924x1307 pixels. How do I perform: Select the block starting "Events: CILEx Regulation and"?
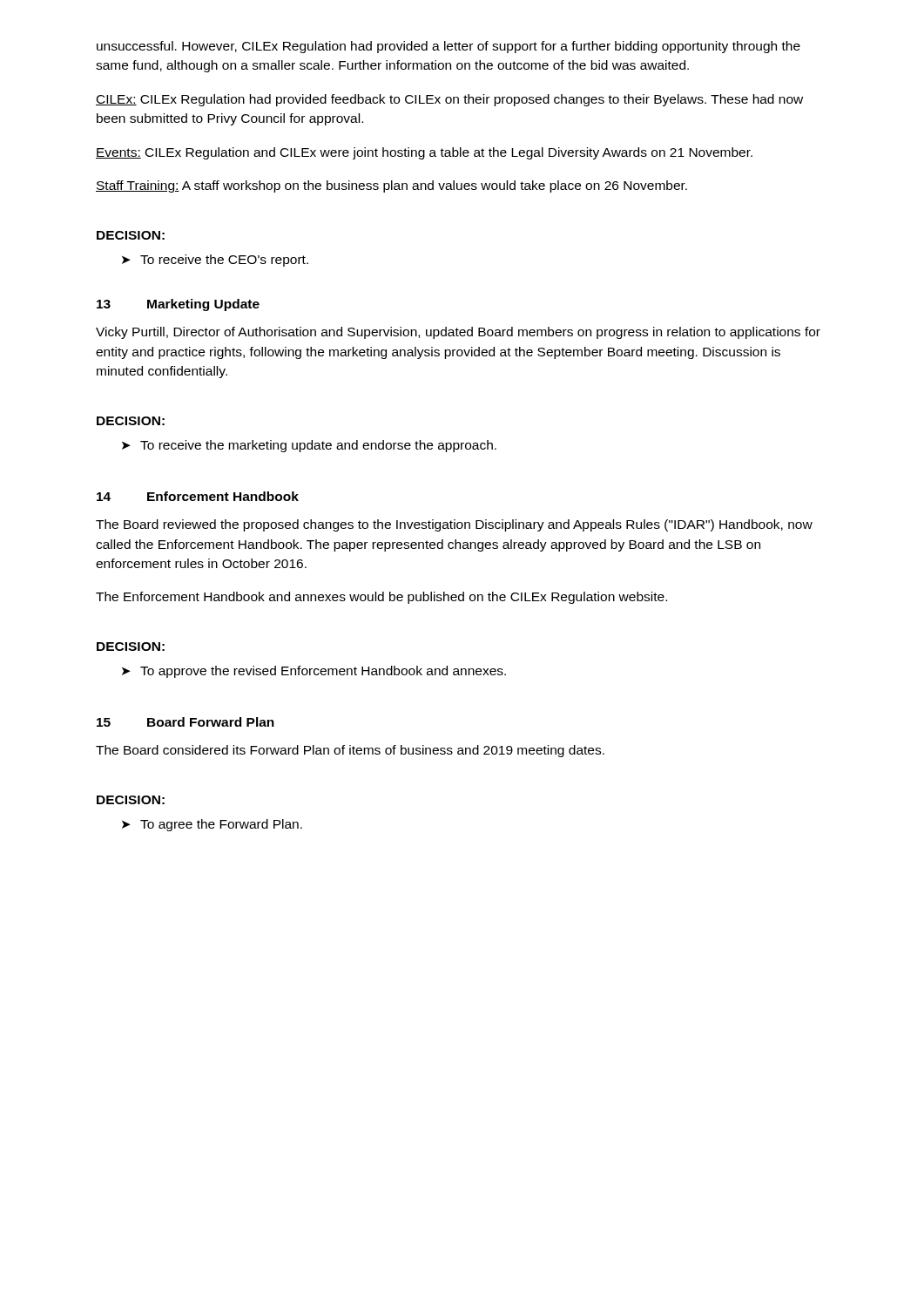(425, 152)
